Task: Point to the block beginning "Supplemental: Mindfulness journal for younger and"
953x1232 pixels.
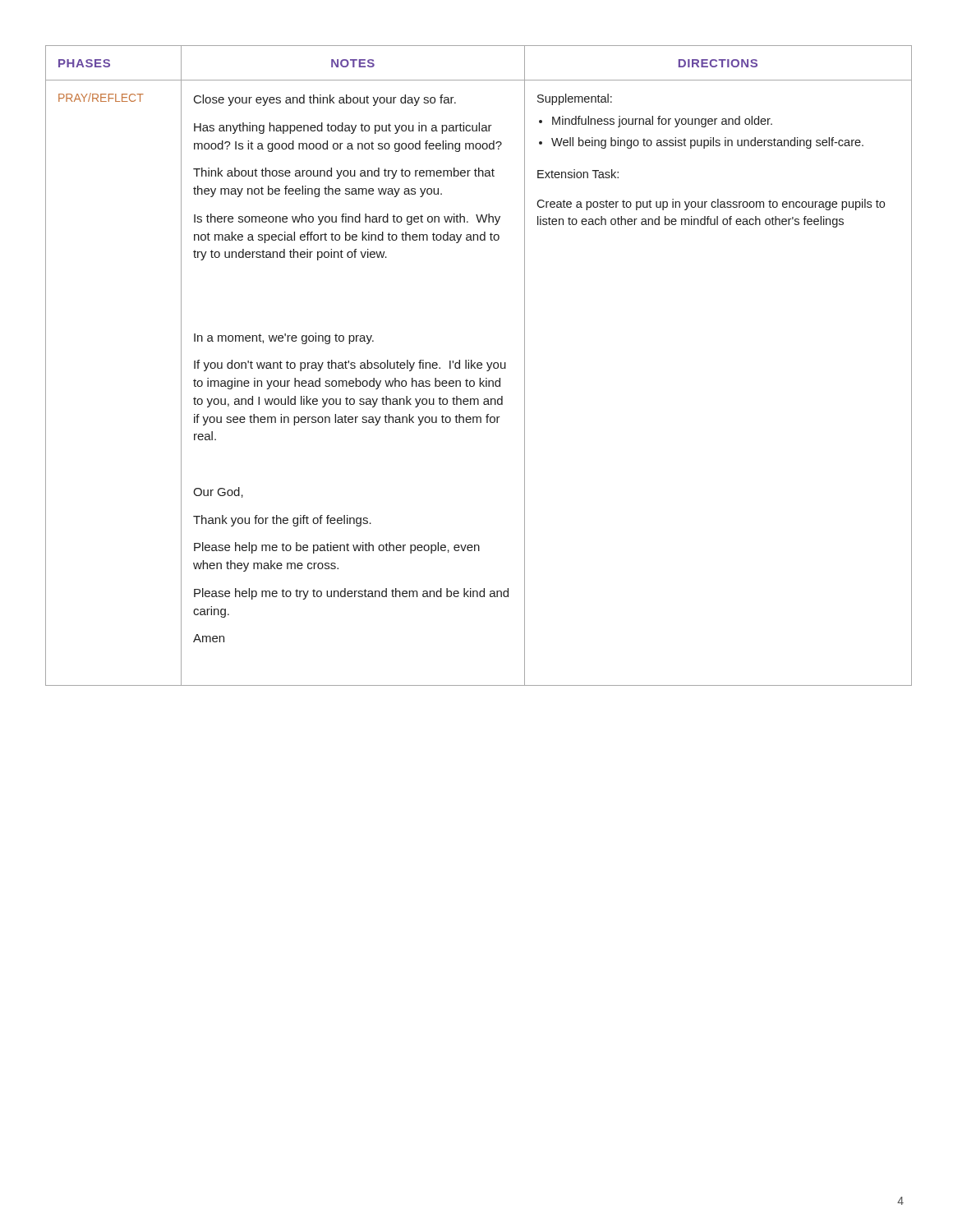Action: pyautogui.click(x=575, y=99)
